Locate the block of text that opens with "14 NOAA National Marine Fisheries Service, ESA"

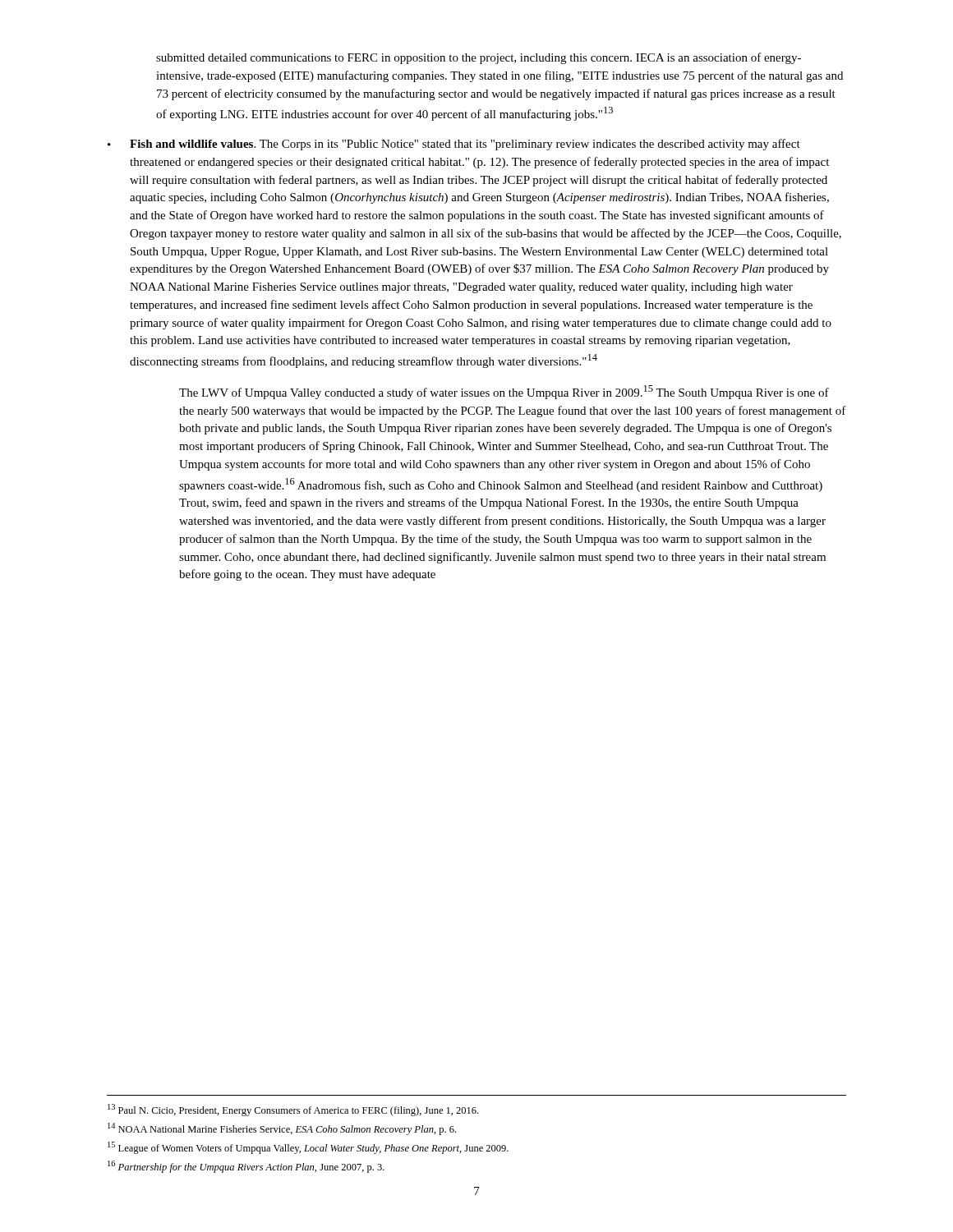pyautogui.click(x=282, y=1128)
